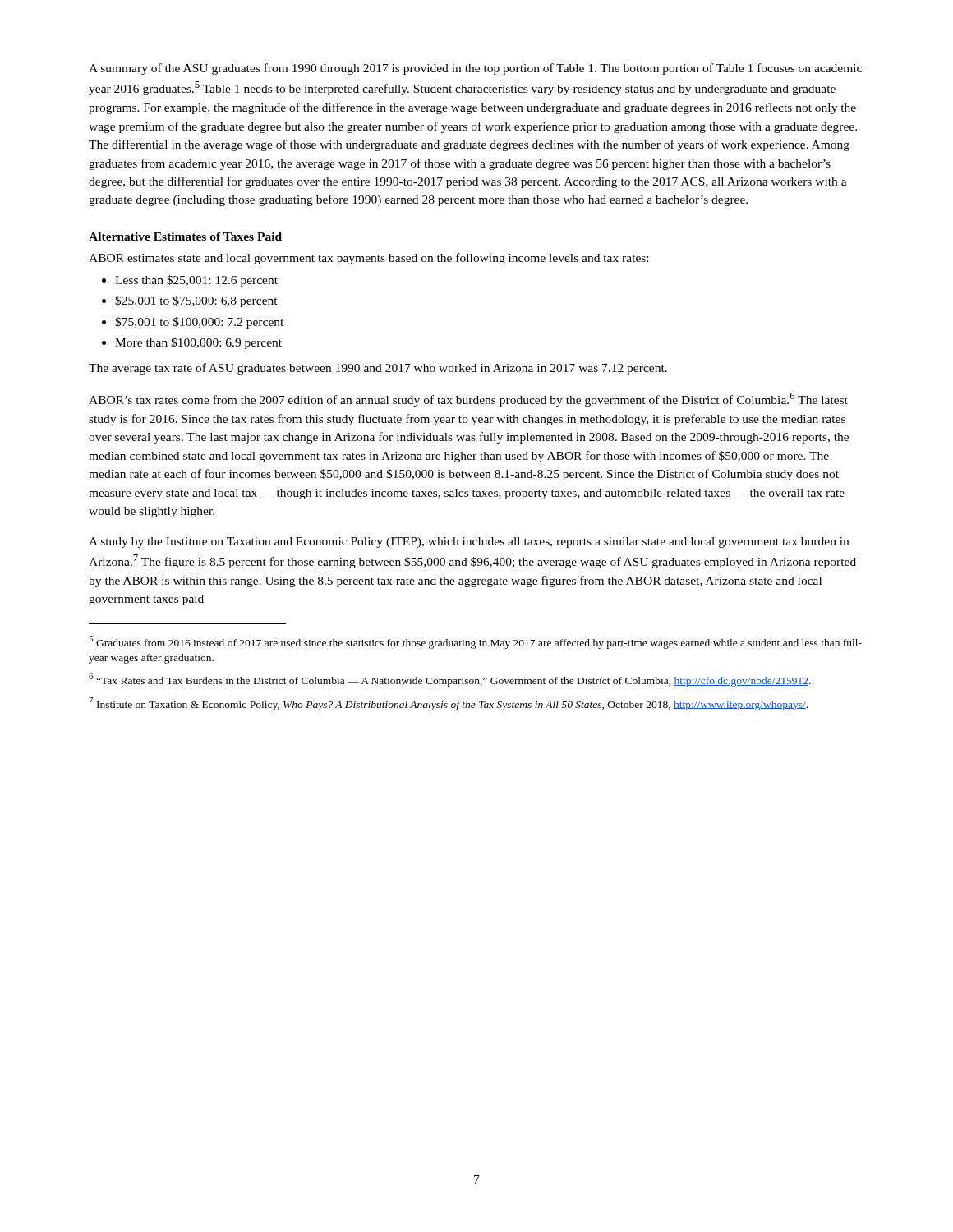
Task: Locate the text block containing "The average tax rate of ASU"
Action: (378, 367)
